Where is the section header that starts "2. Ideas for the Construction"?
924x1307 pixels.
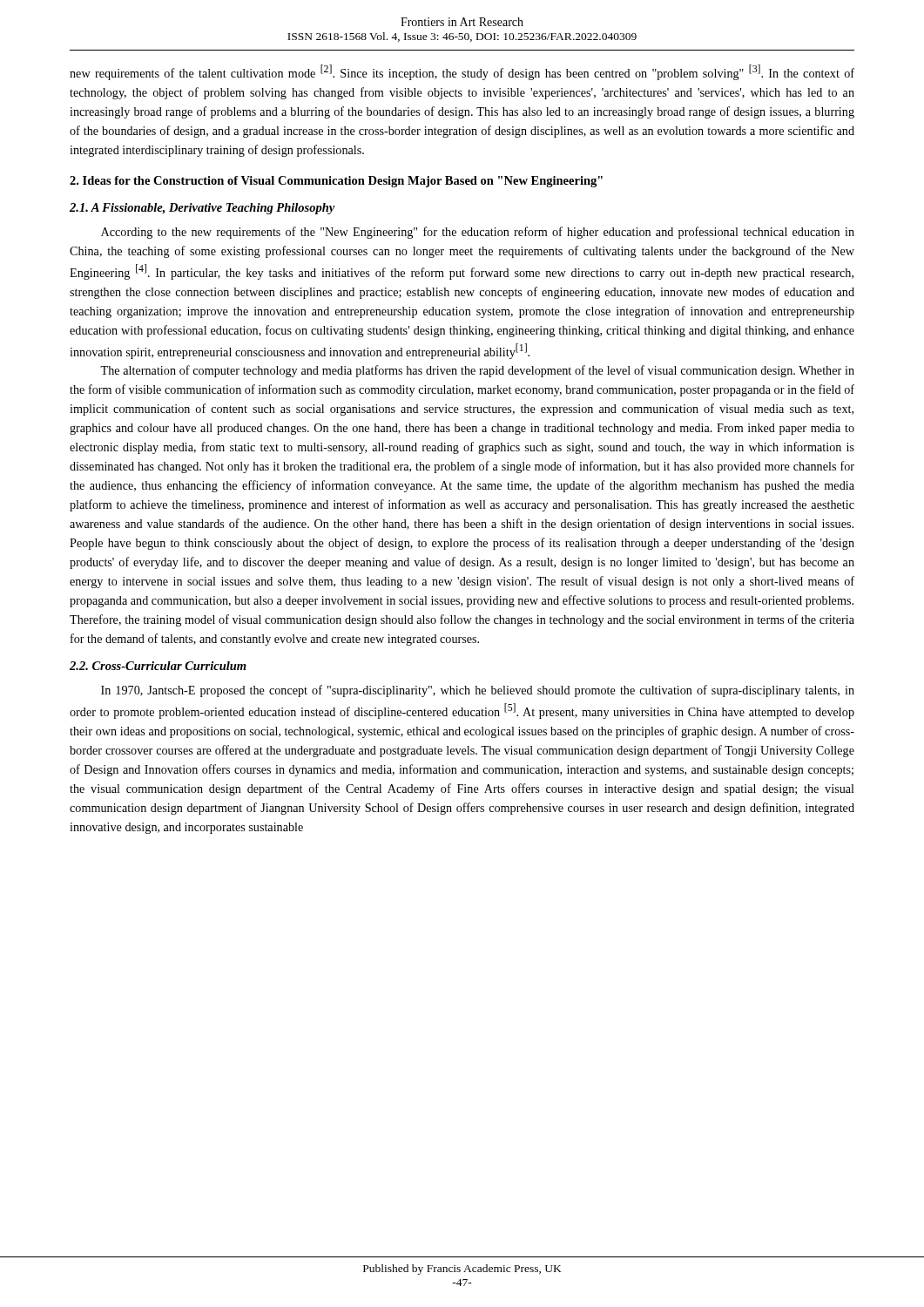[337, 180]
